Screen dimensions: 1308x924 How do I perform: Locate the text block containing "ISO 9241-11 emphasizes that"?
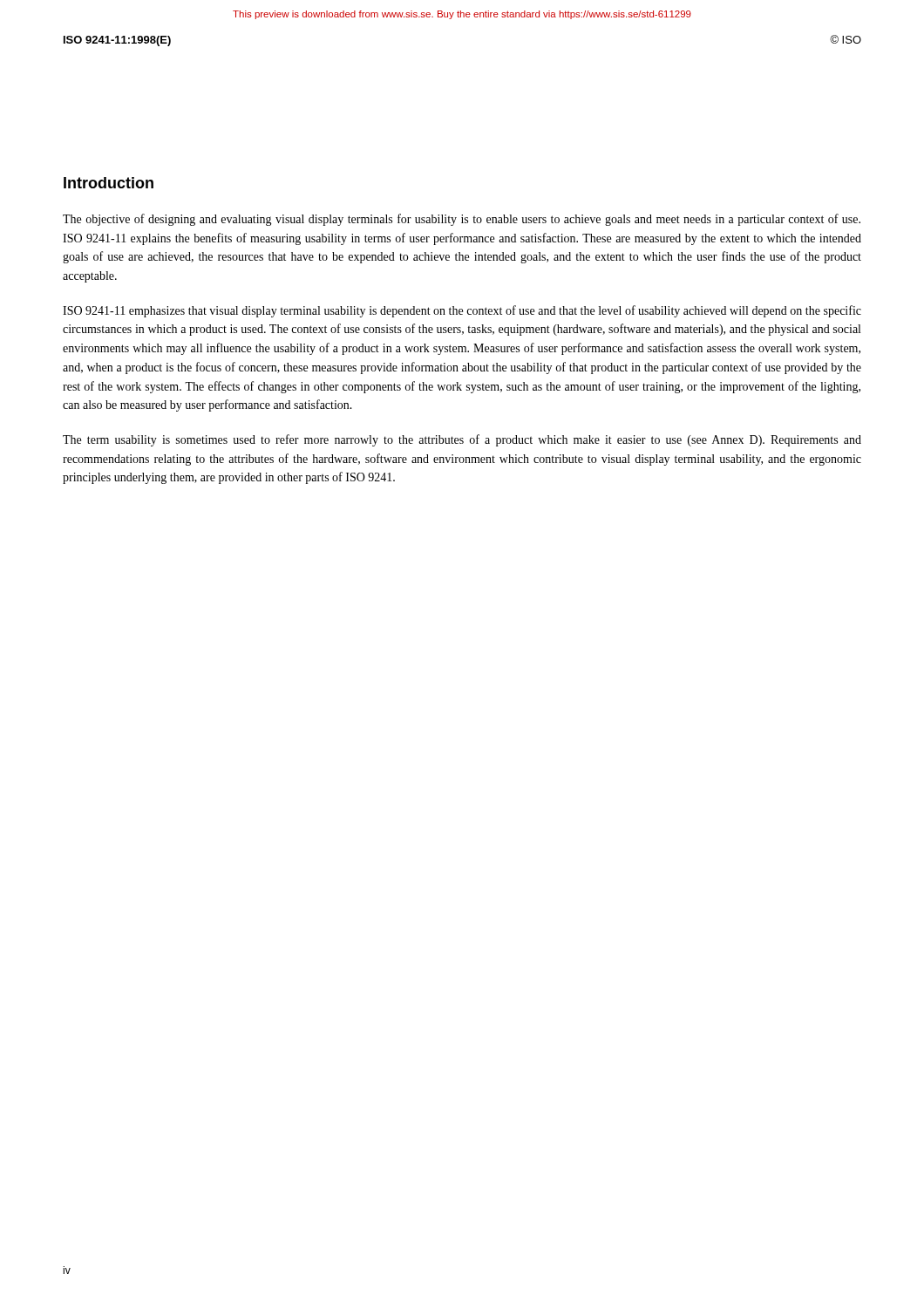[x=462, y=358]
